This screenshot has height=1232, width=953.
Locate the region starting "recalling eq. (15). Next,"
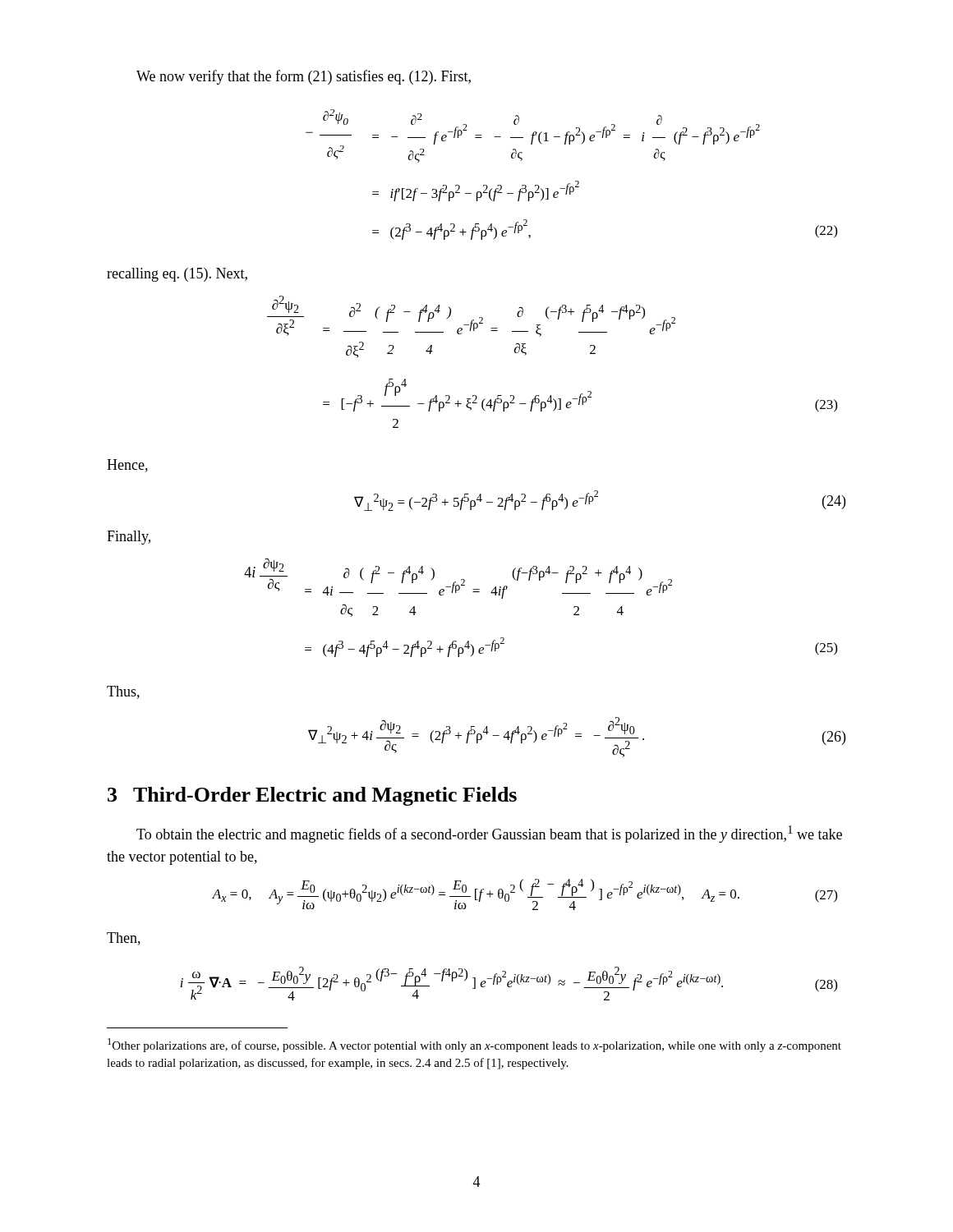pos(177,274)
